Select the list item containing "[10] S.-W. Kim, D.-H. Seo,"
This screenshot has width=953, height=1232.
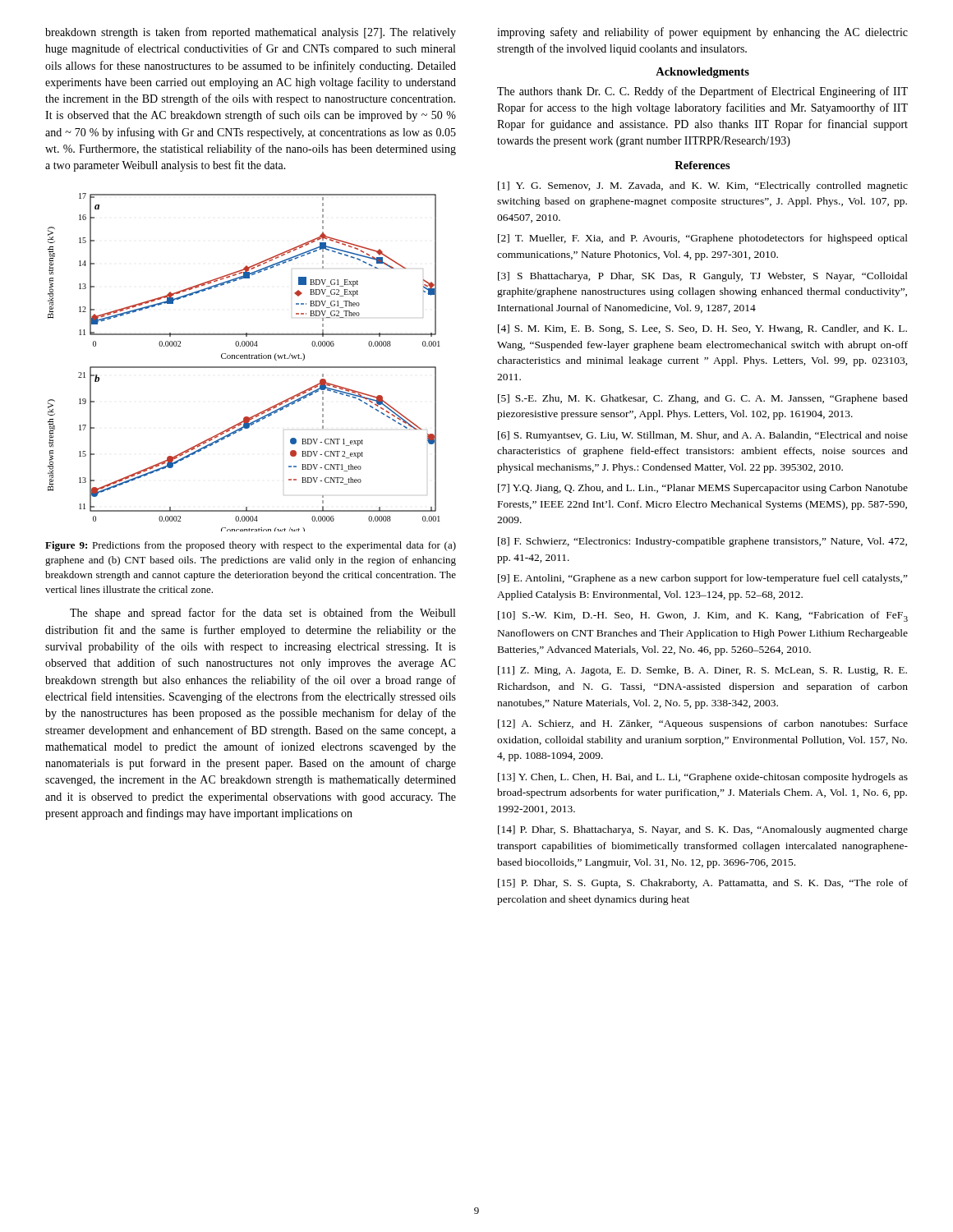click(x=702, y=632)
